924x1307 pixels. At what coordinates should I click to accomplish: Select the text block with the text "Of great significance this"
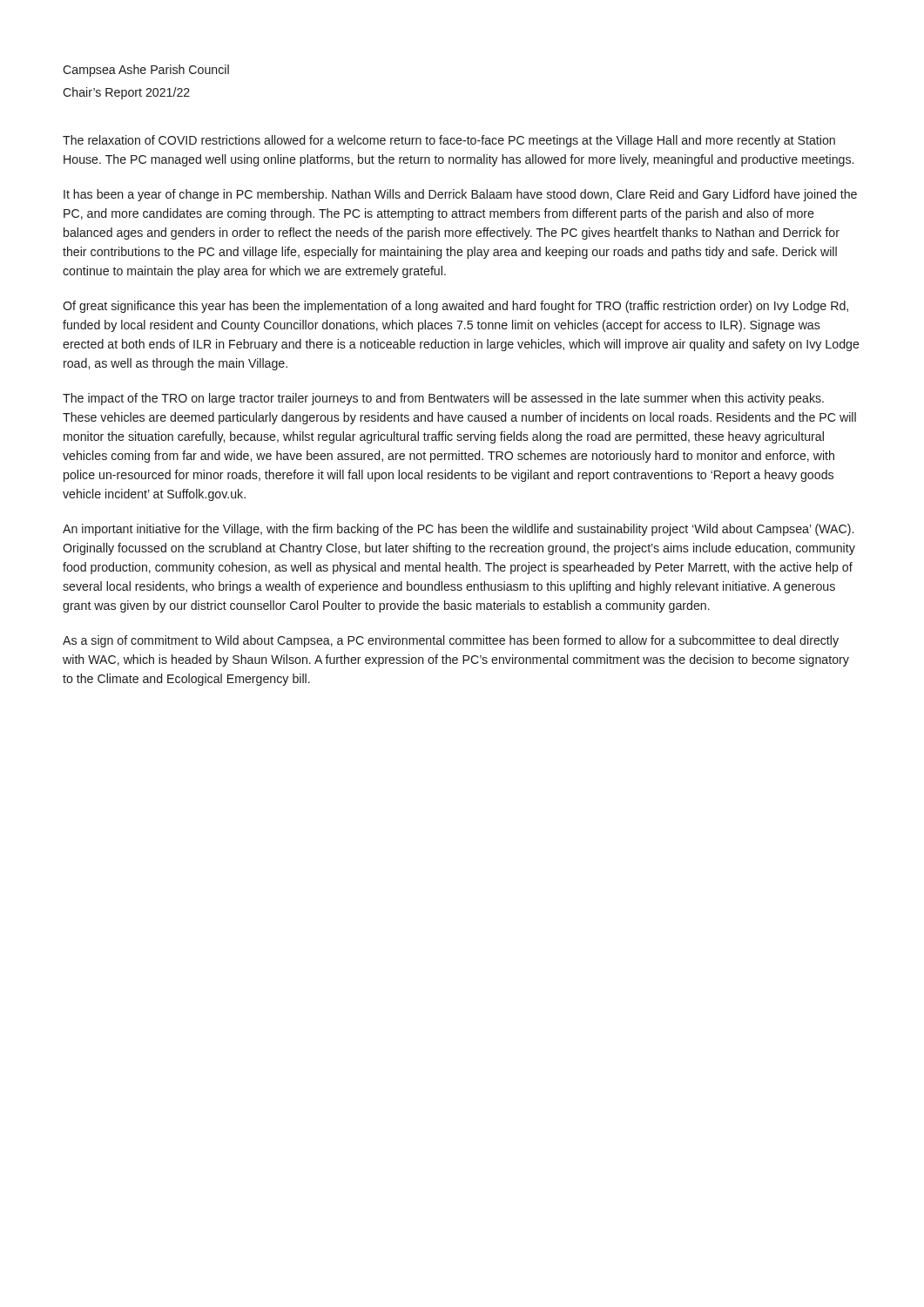(461, 335)
